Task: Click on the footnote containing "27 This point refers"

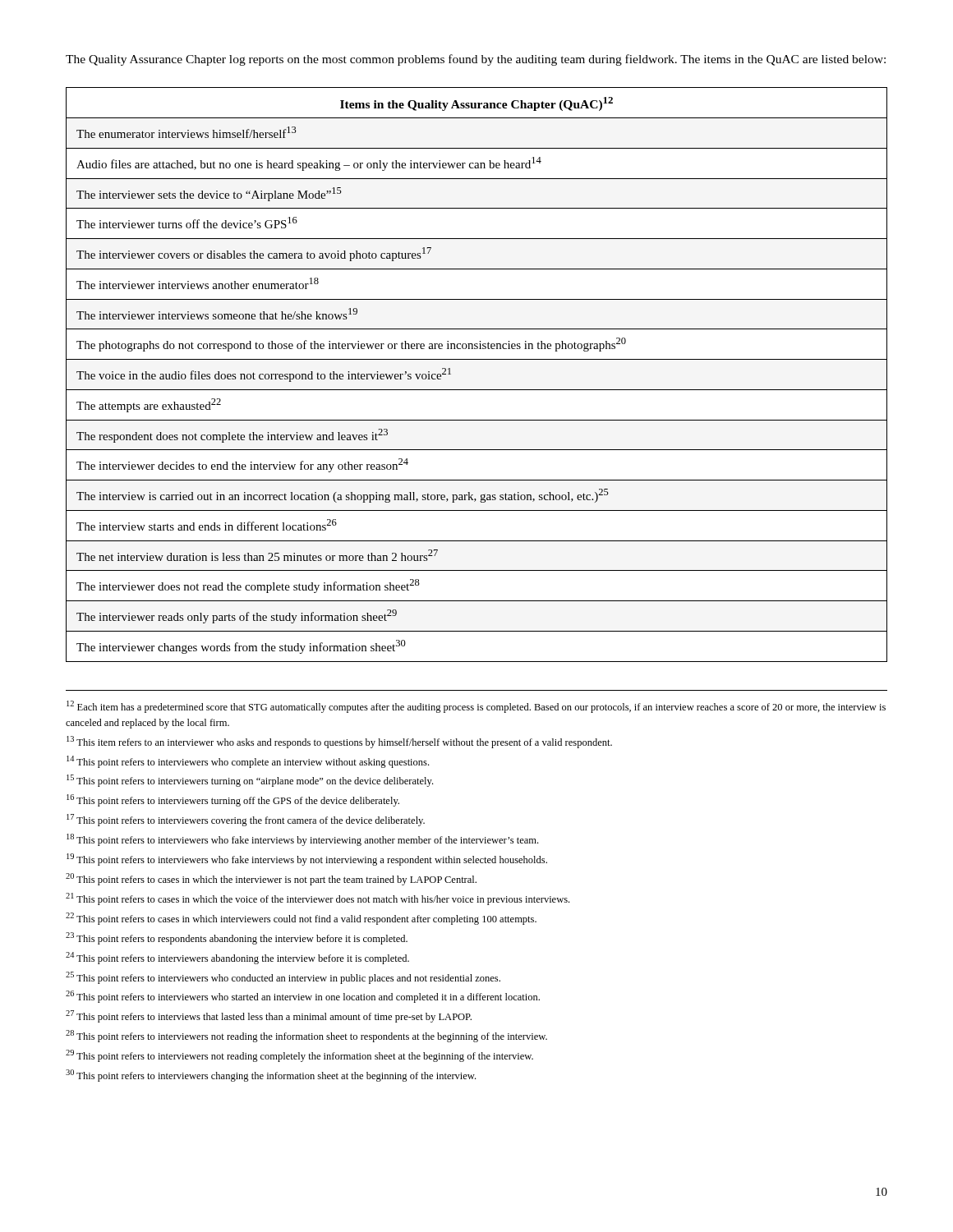Action: 269,1016
